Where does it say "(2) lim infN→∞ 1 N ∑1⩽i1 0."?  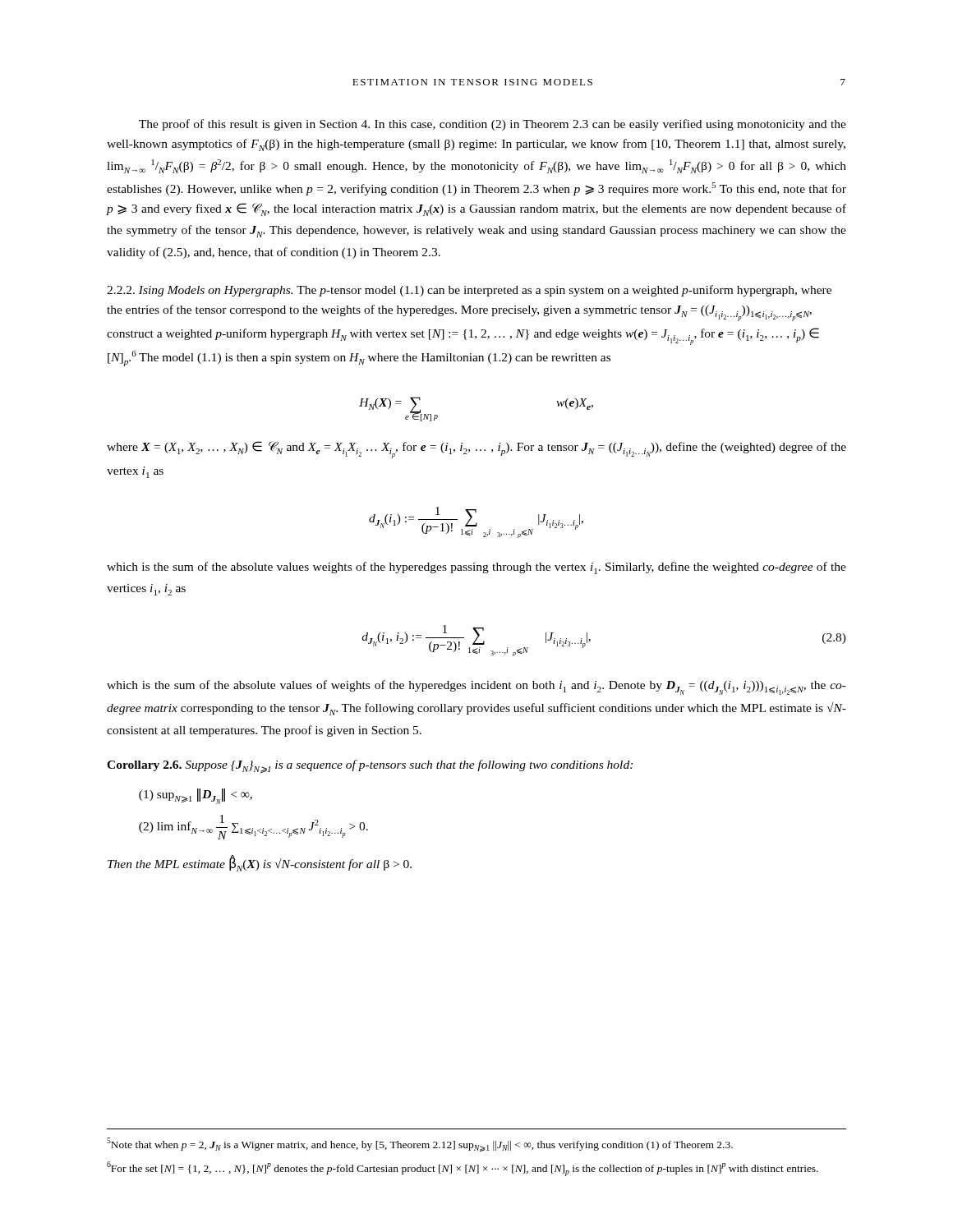(254, 827)
